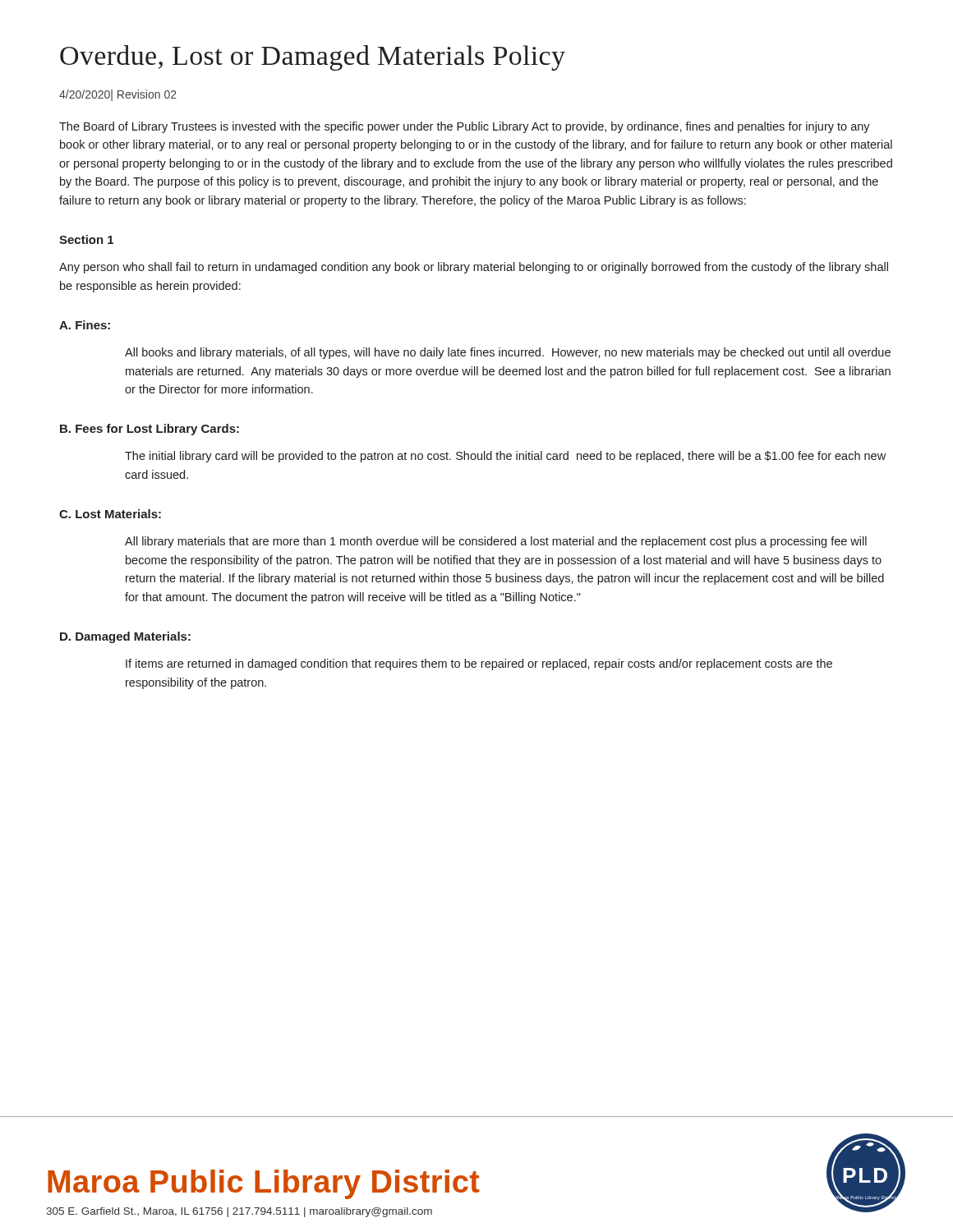The width and height of the screenshot is (953, 1232).
Task: Find the region starting "If items are returned in"
Action: point(479,673)
